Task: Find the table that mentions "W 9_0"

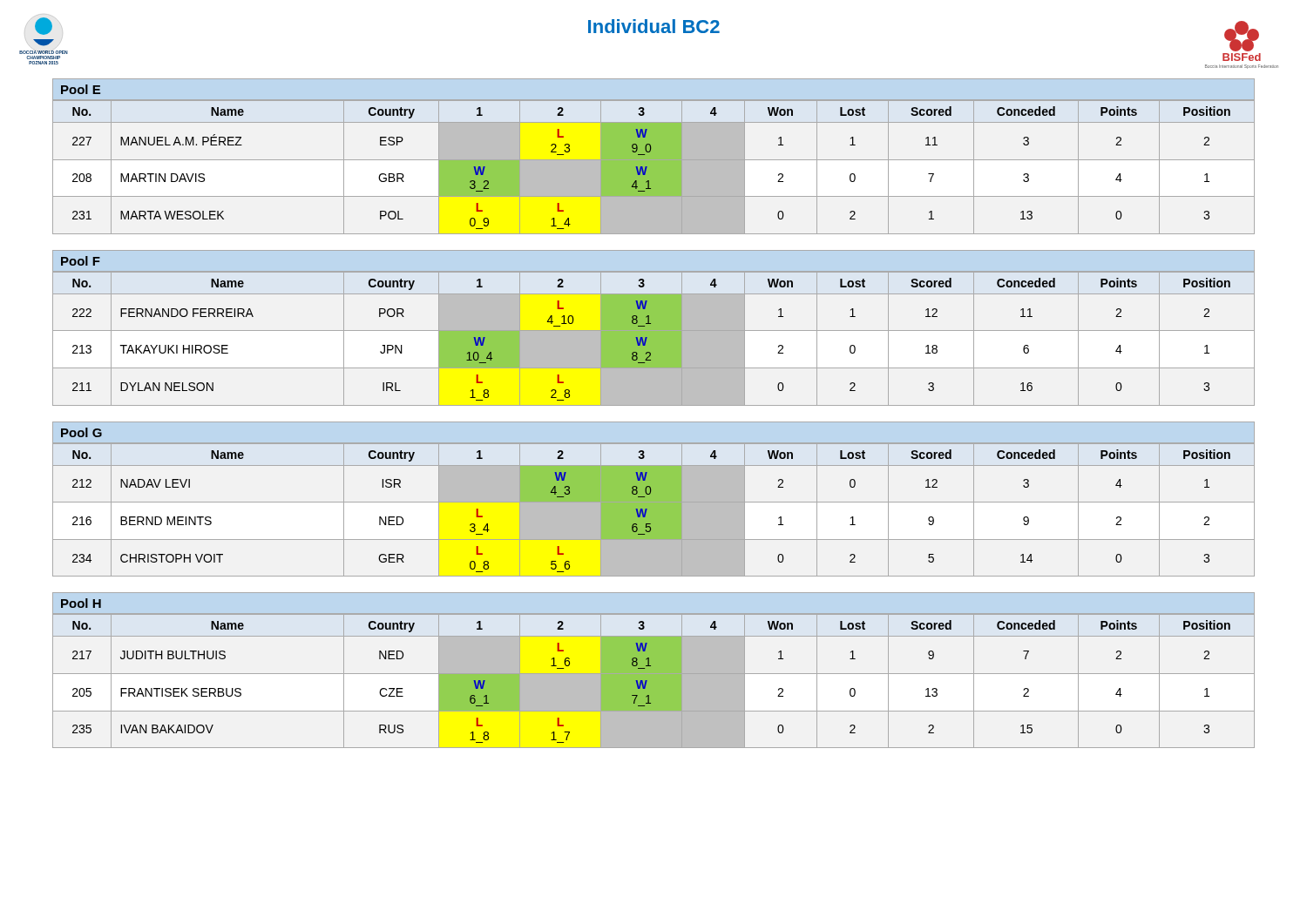Action: pos(654,167)
